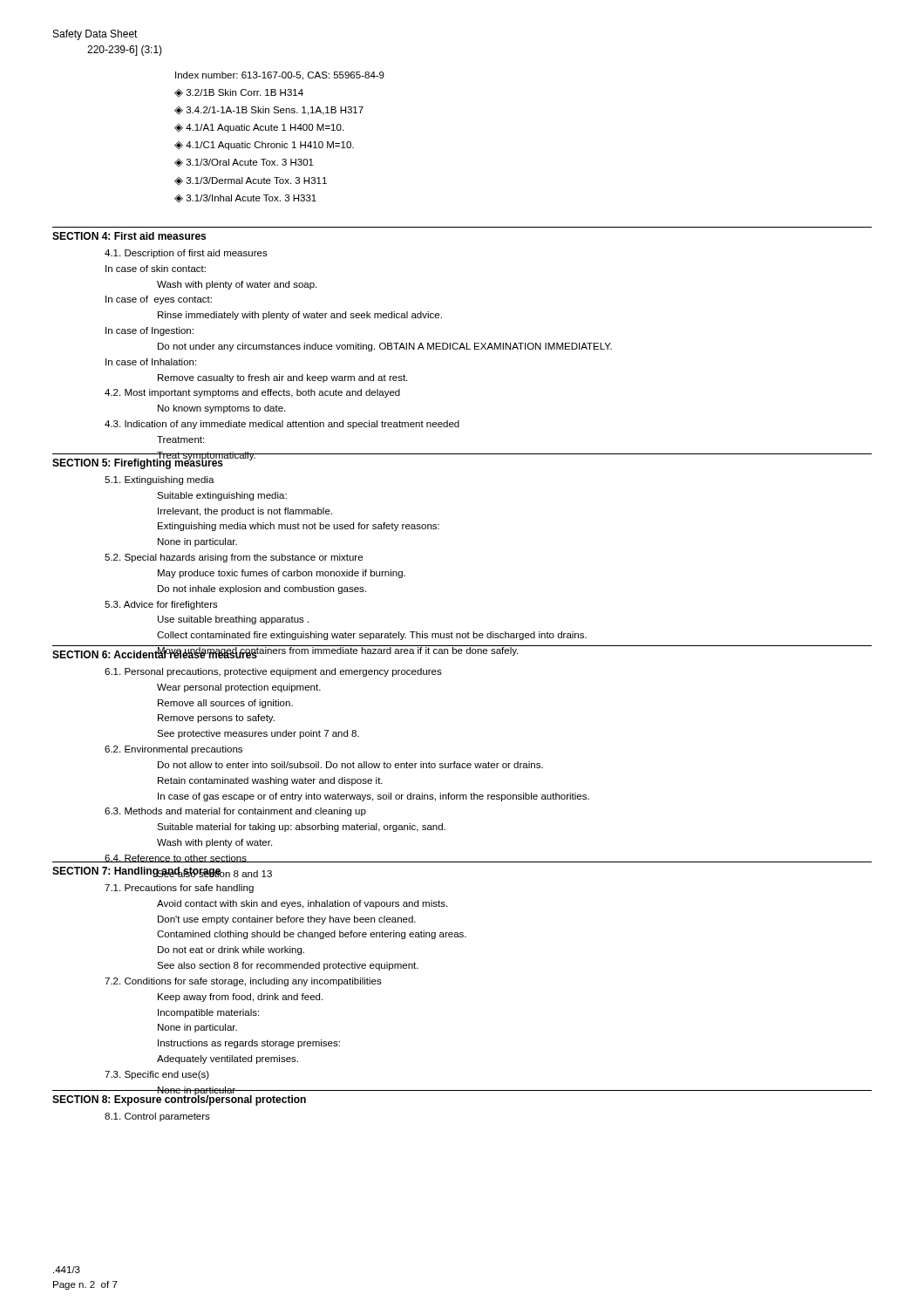
Task: Find the text block with the text "Index number: 613-167-00-5, CAS: 55965-84-9 ◈ 3.2/1B"
Action: [x=279, y=137]
